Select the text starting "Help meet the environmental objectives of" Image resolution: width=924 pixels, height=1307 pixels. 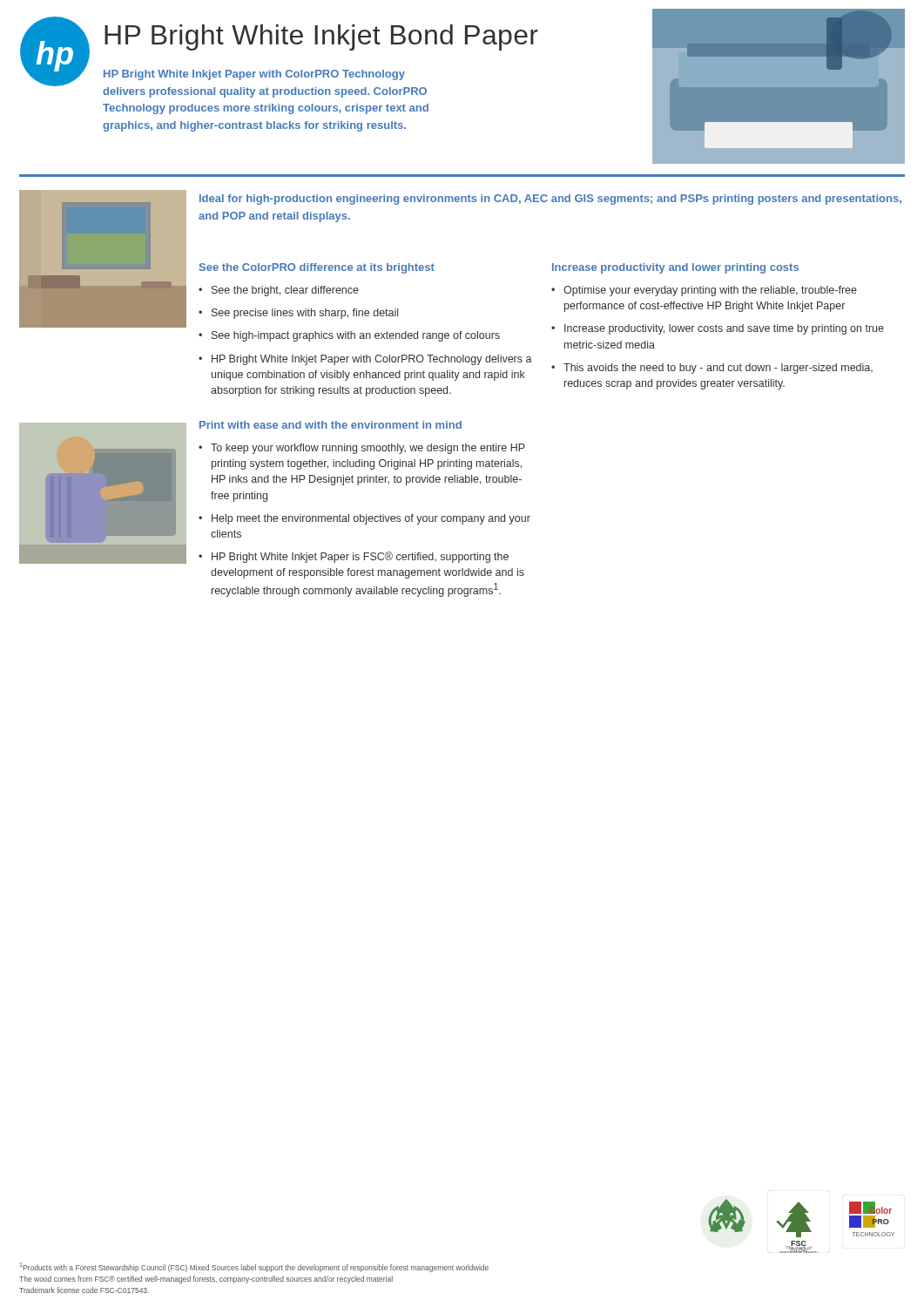(371, 526)
